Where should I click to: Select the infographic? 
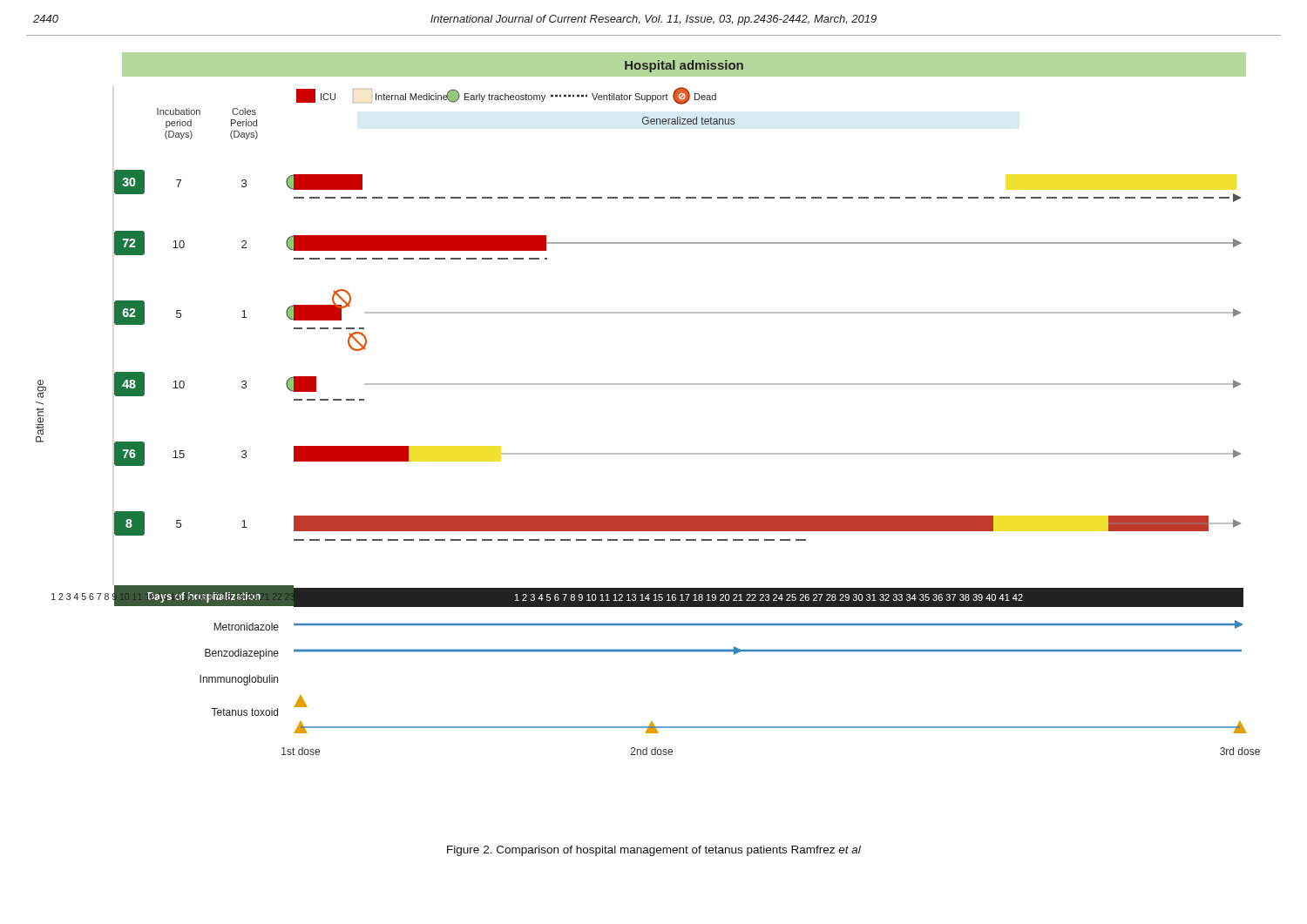[x=654, y=428]
